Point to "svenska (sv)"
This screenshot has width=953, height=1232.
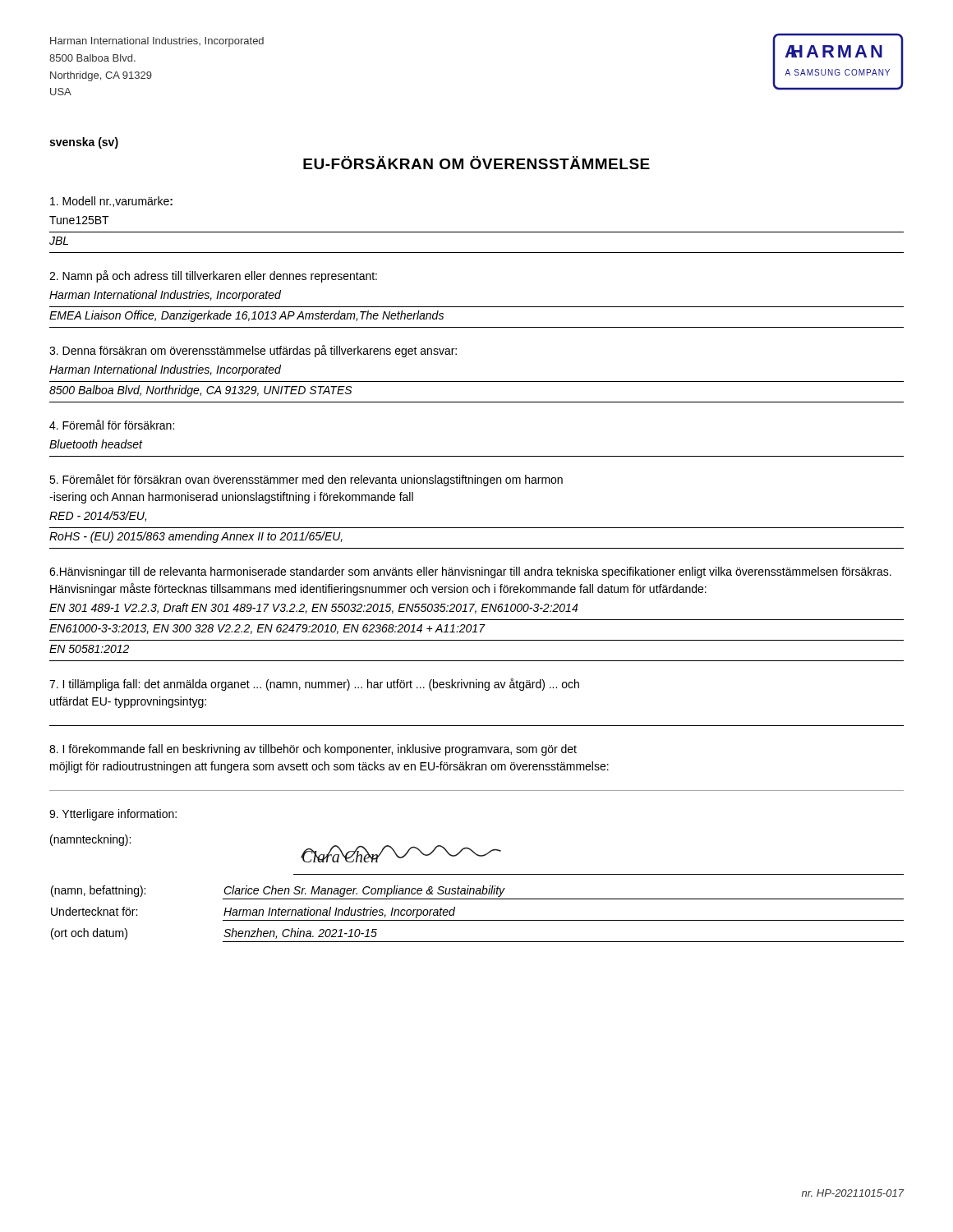84,142
